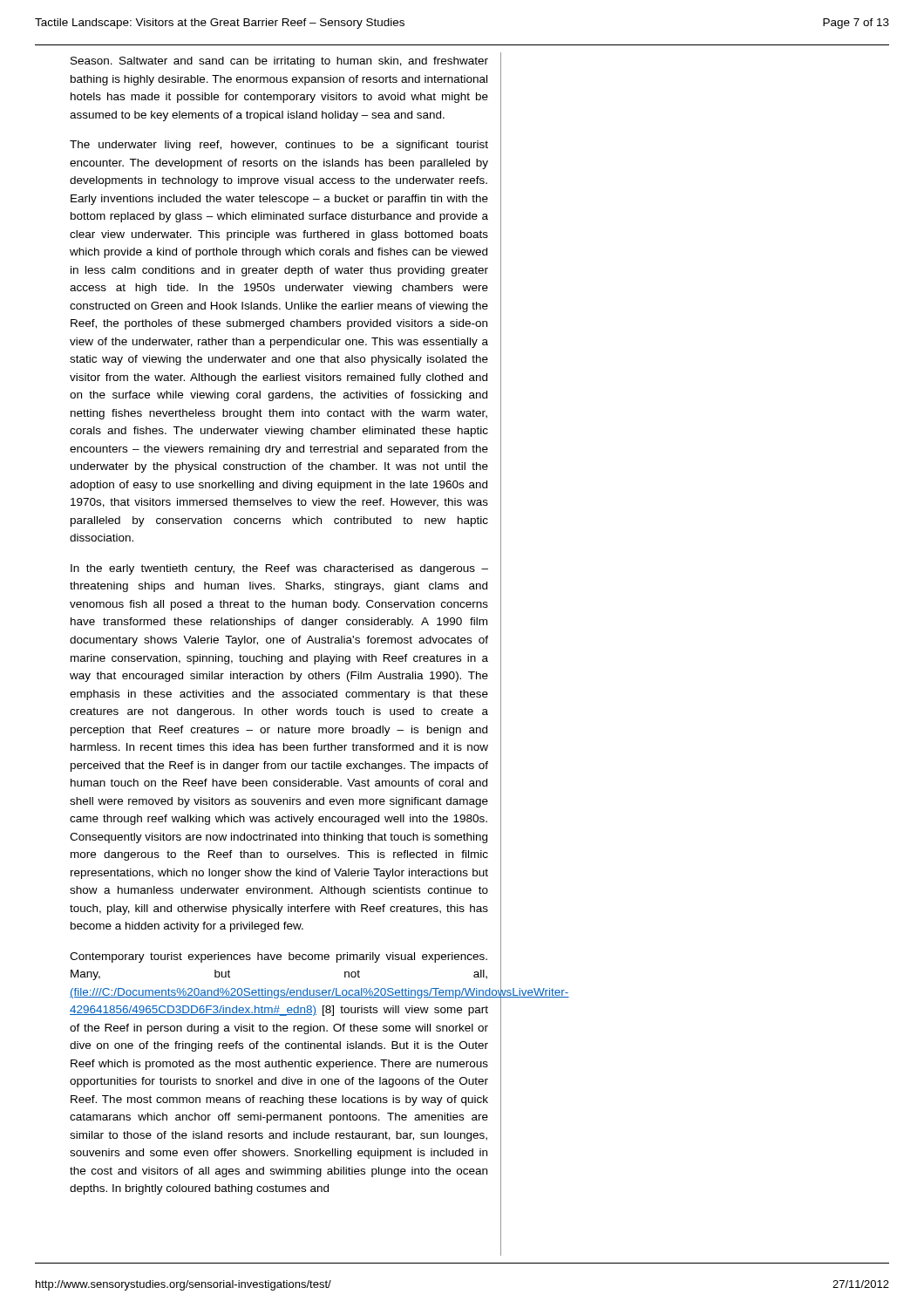
Task: Select the block starting "Season. Saltwater and"
Action: click(x=279, y=88)
